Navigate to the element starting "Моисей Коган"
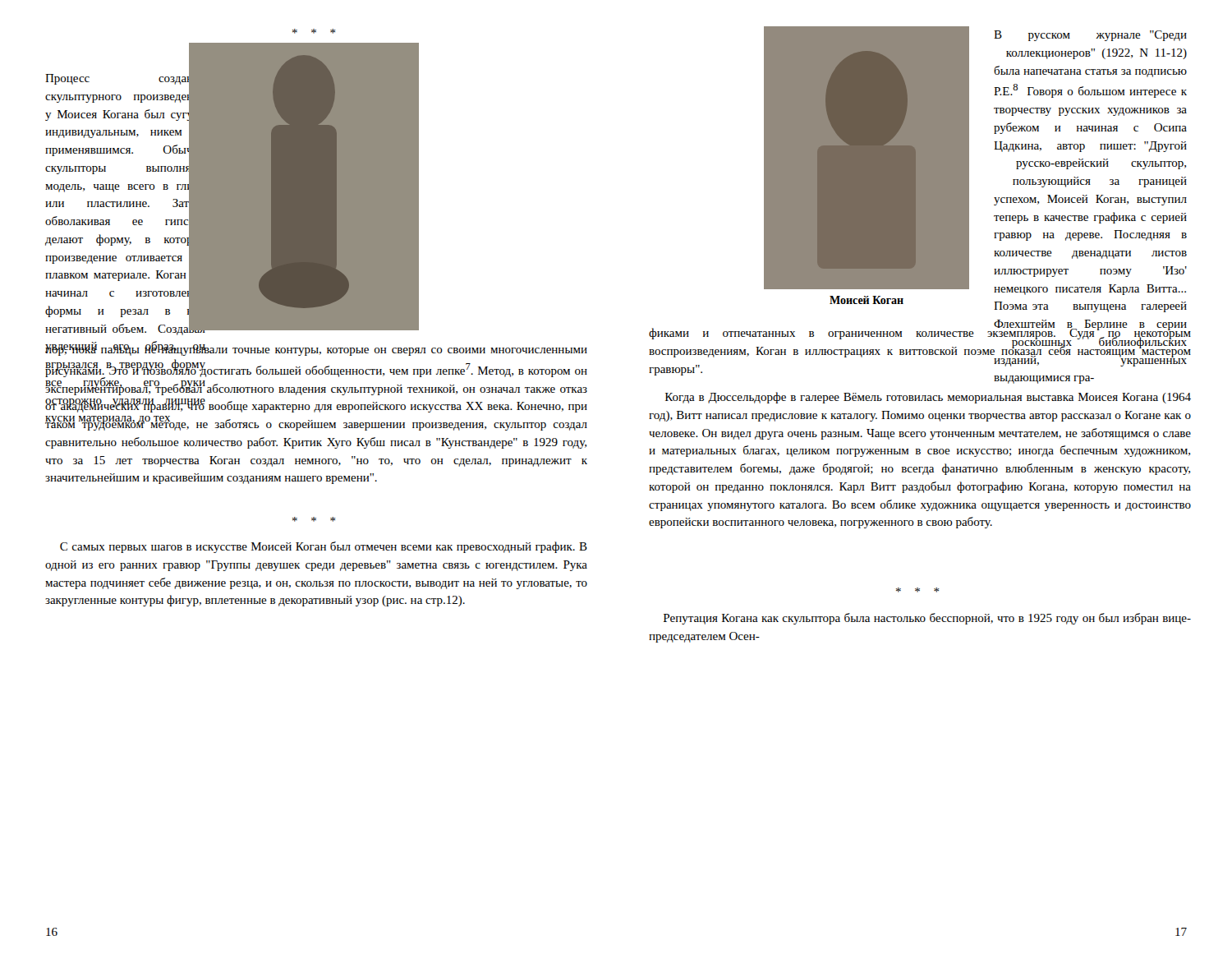The image size is (1232, 954). click(867, 300)
